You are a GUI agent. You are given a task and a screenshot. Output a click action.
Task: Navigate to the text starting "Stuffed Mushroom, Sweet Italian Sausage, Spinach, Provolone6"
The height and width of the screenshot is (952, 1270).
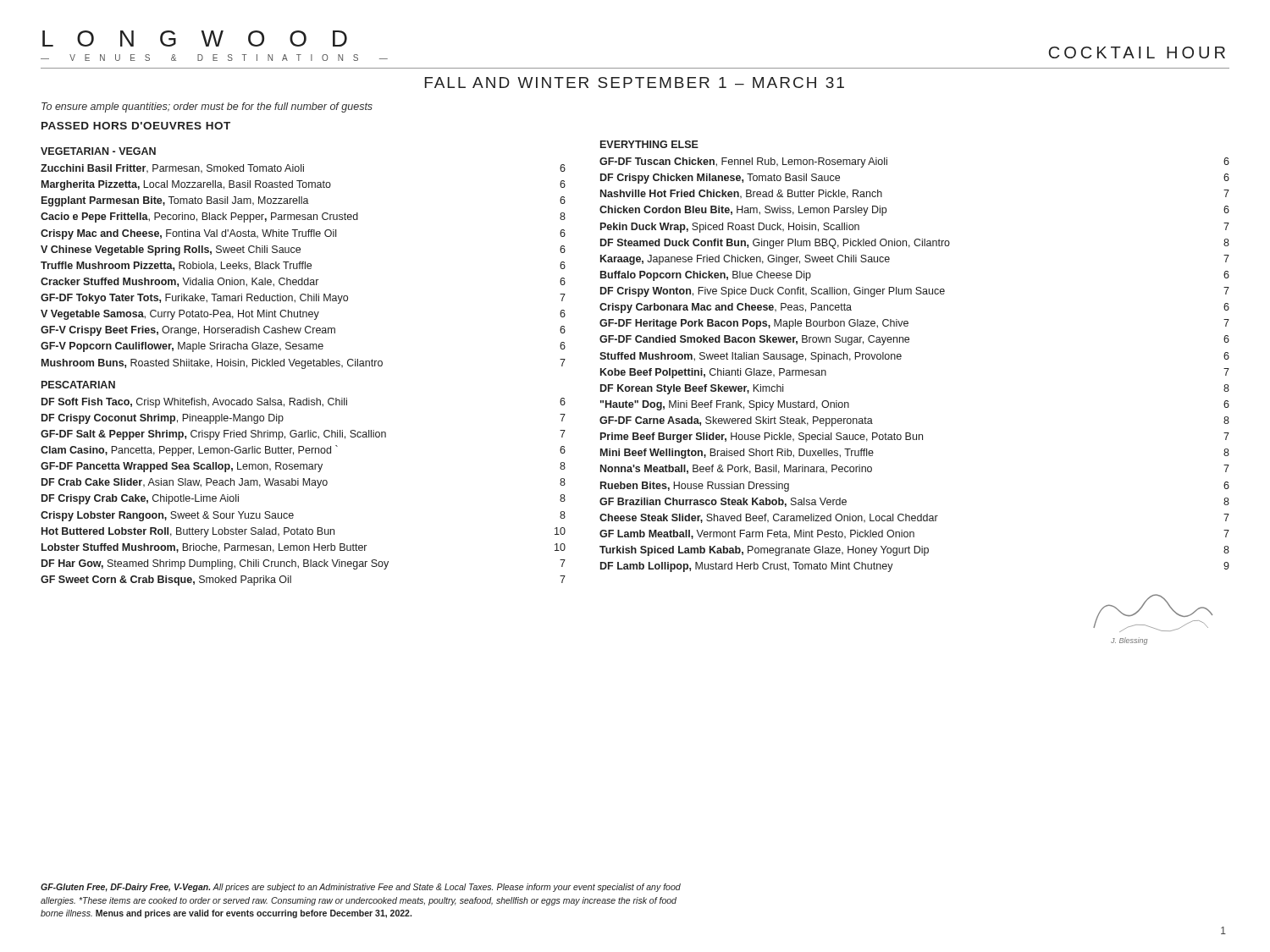coord(751,357)
